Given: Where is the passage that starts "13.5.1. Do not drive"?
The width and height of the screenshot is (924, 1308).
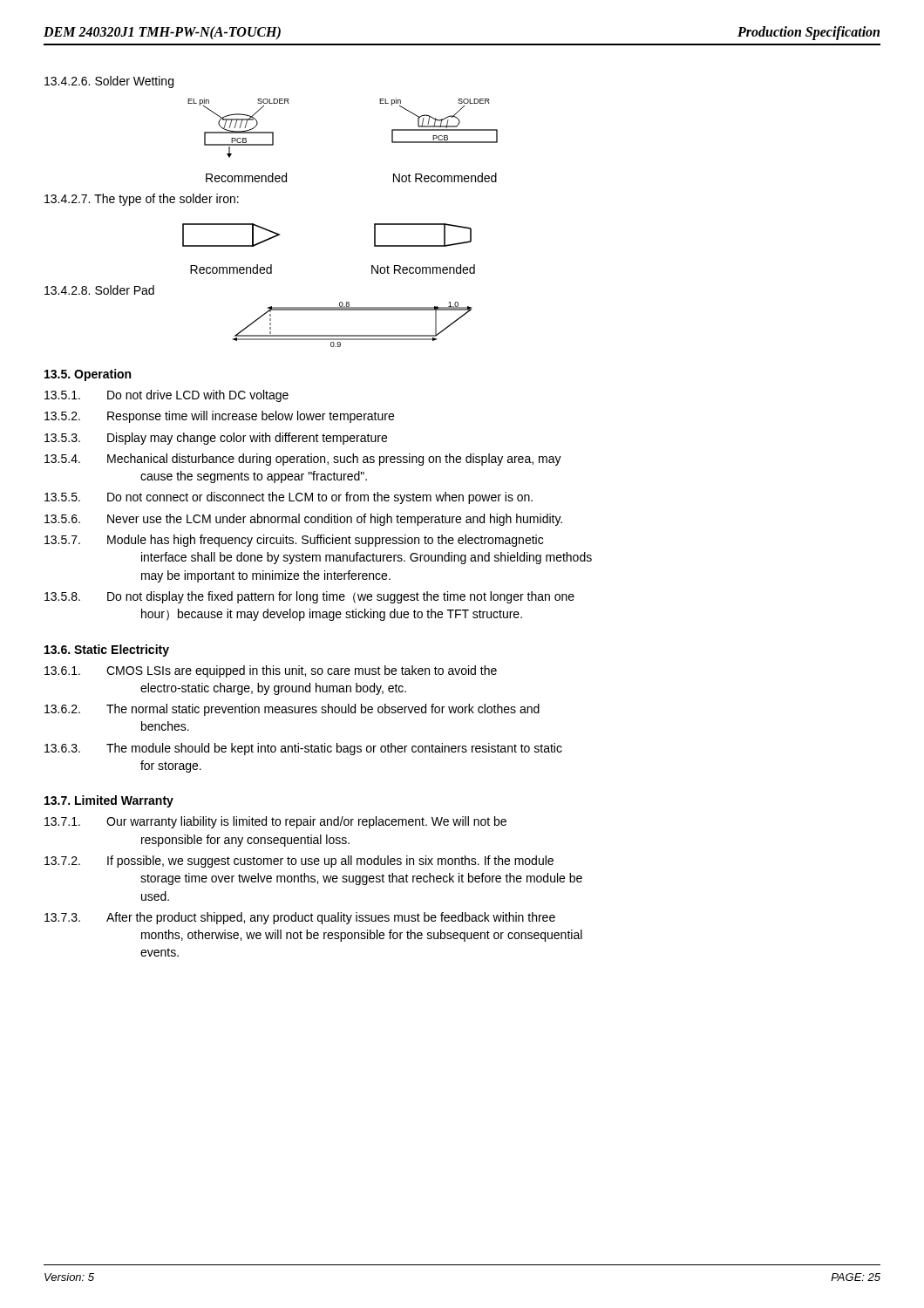Looking at the screenshot, I should (166, 396).
